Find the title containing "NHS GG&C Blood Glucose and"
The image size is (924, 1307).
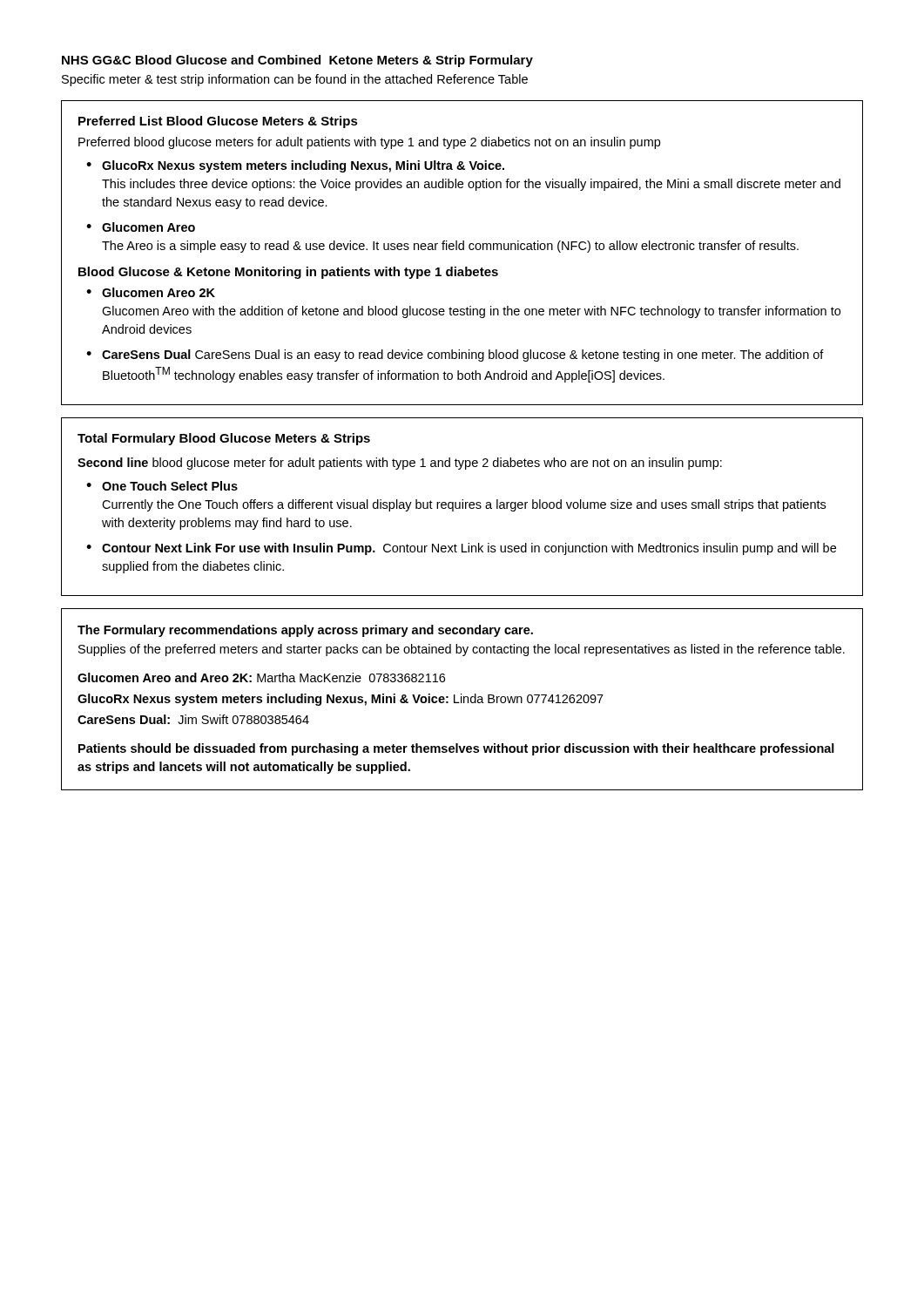297,60
